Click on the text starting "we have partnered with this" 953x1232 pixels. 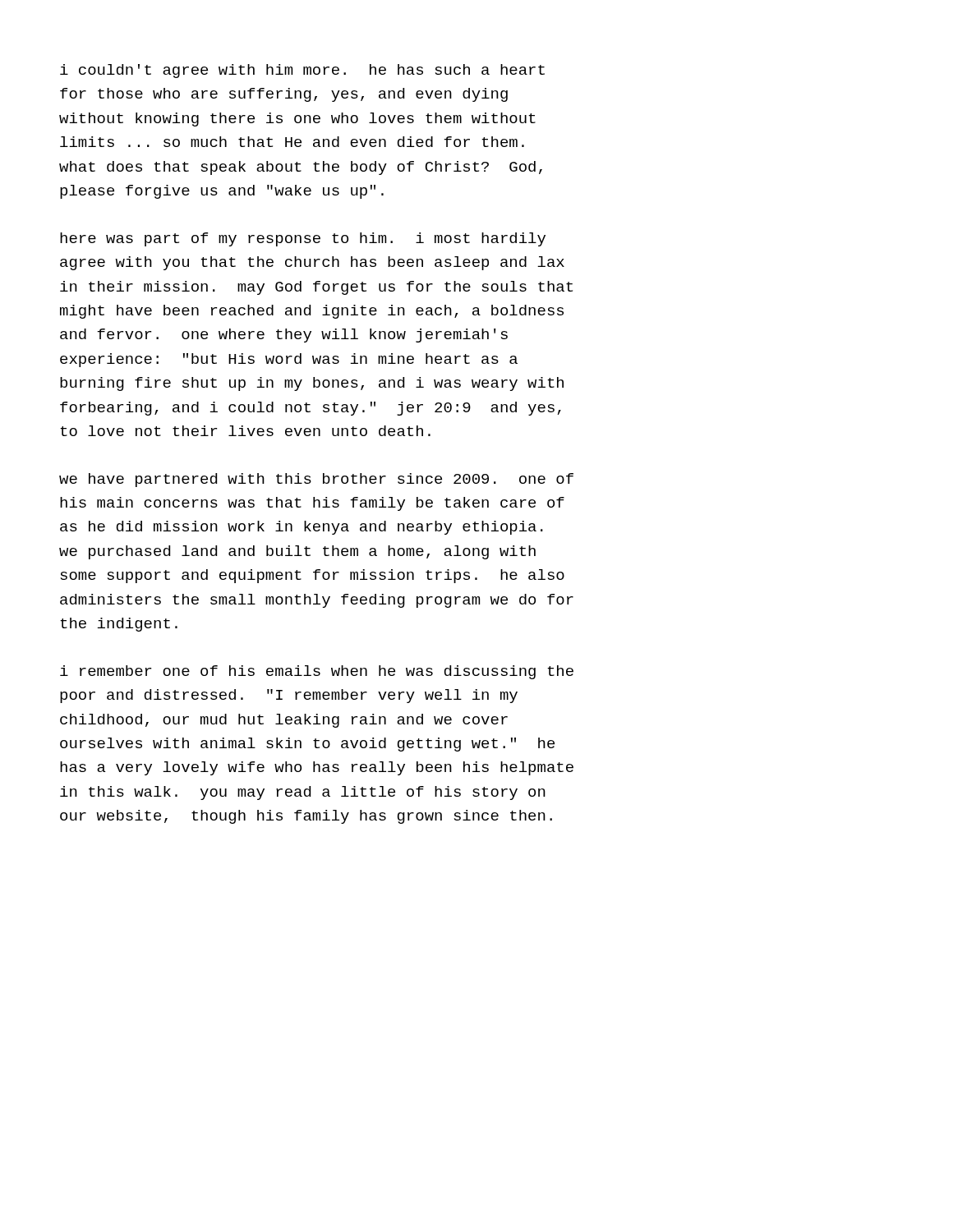coord(317,552)
